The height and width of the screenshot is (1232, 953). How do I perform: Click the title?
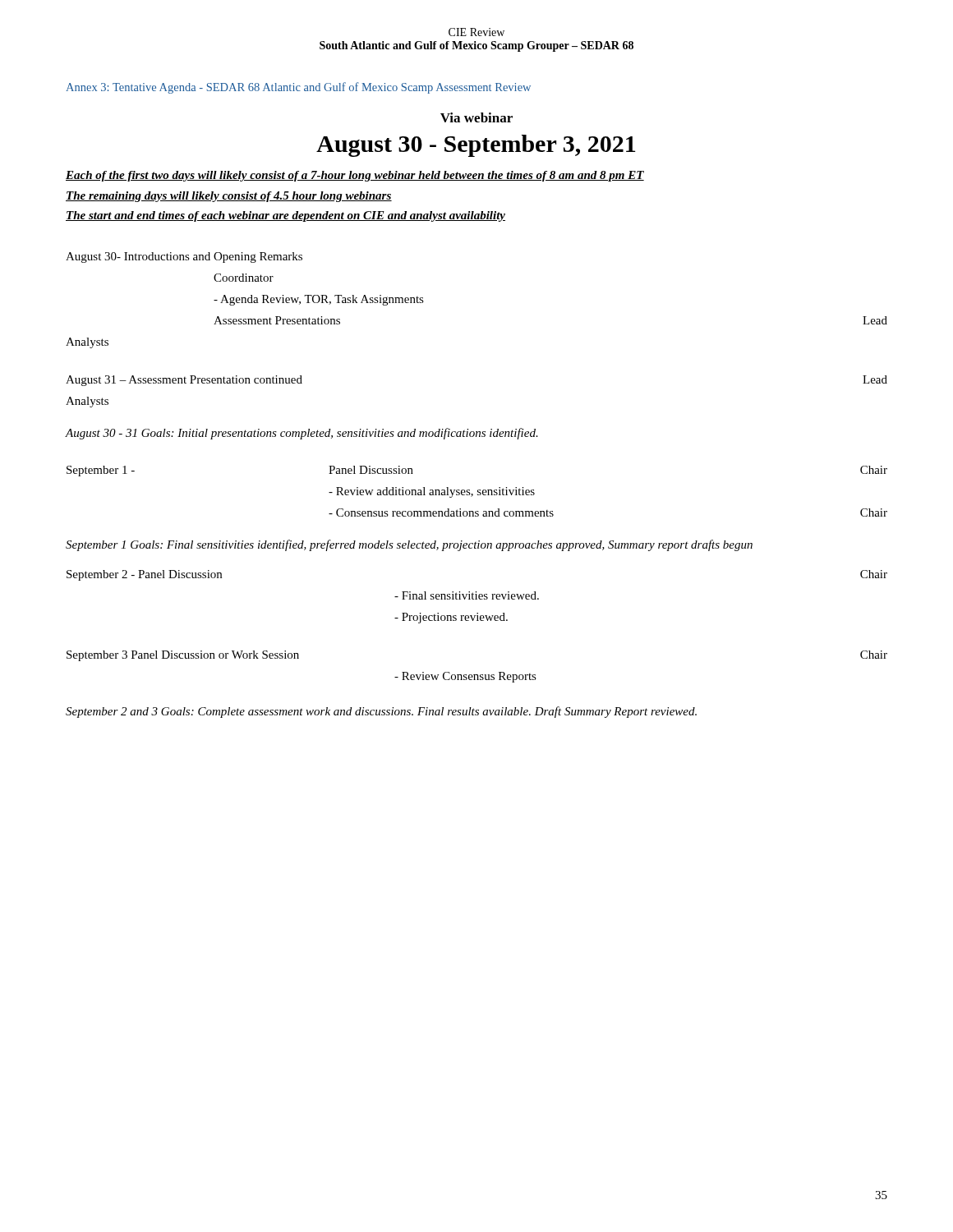(476, 134)
